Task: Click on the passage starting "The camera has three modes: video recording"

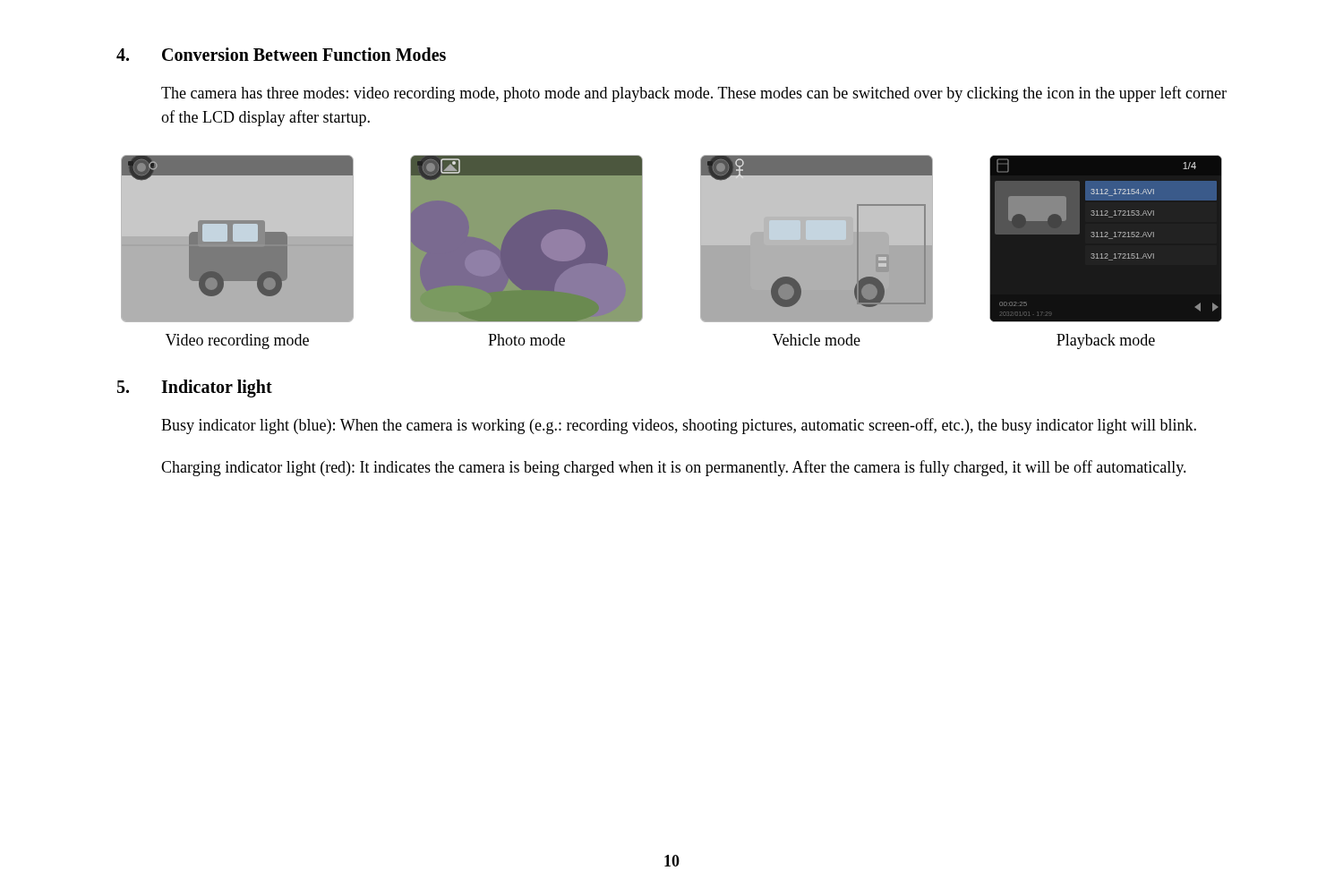Action: 694,105
